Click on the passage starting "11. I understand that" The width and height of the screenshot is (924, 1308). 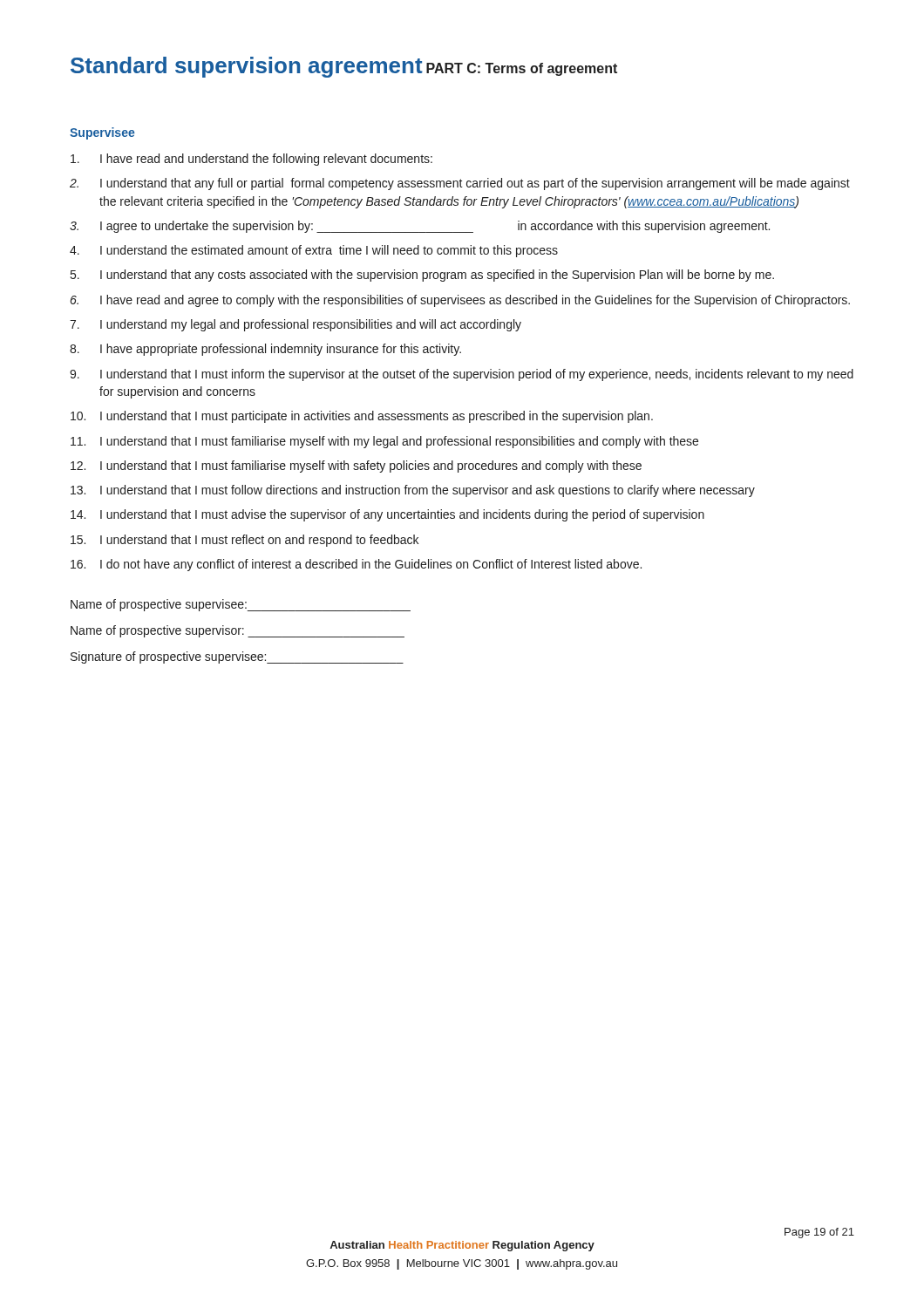462,441
